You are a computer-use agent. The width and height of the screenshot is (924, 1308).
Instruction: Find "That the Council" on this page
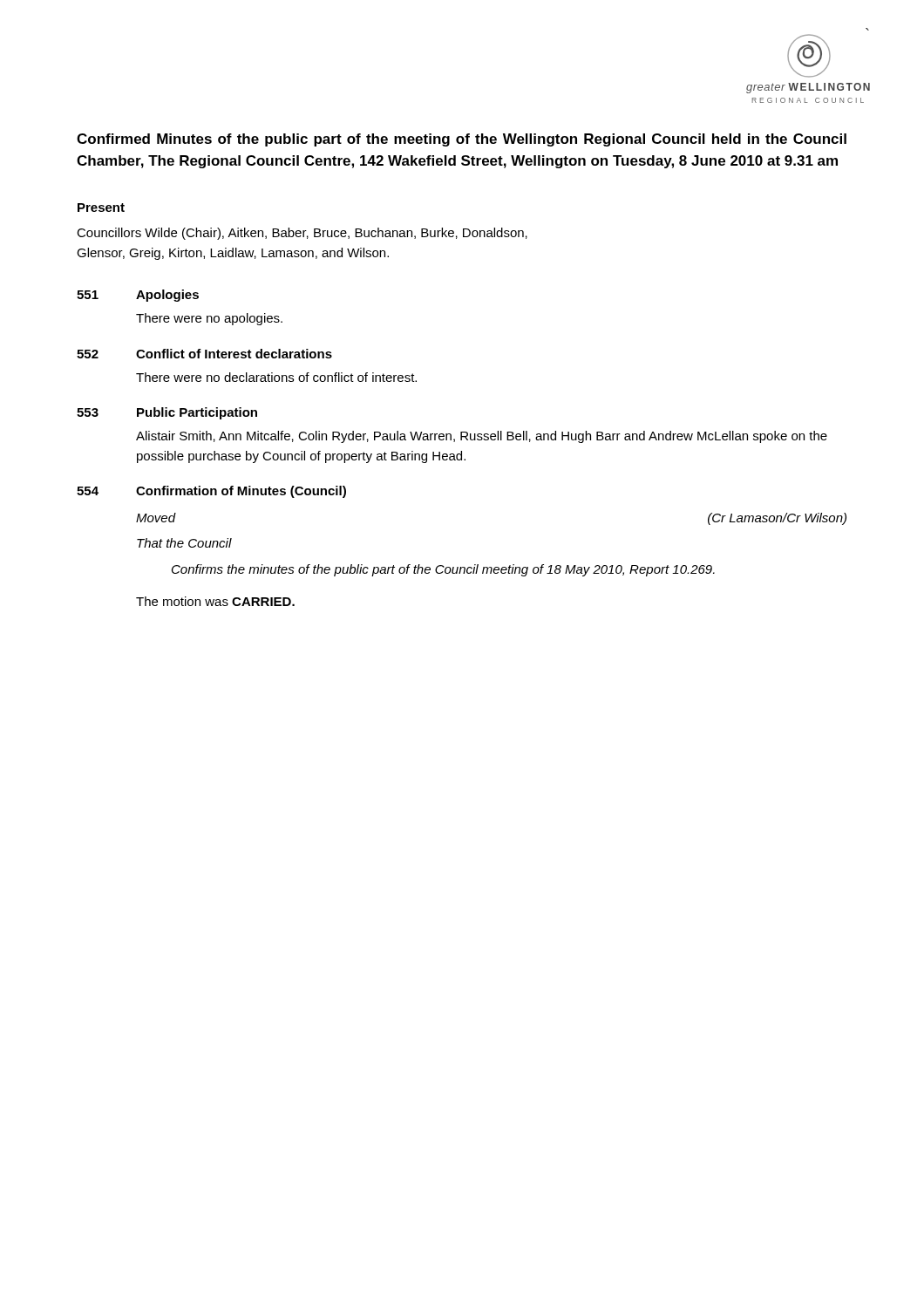point(184,543)
